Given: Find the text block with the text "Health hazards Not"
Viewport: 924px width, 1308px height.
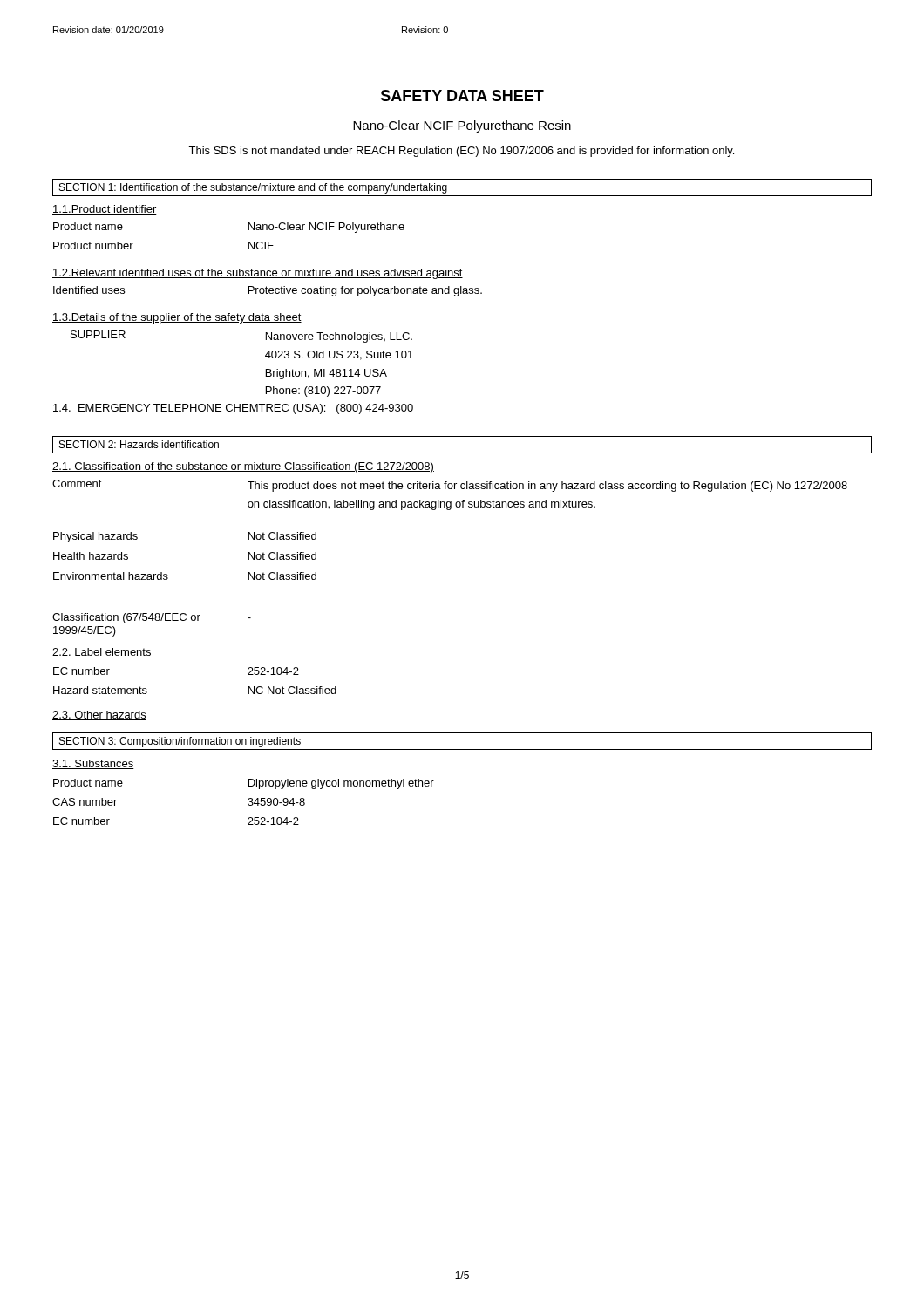Looking at the screenshot, I should (x=90, y=556).
